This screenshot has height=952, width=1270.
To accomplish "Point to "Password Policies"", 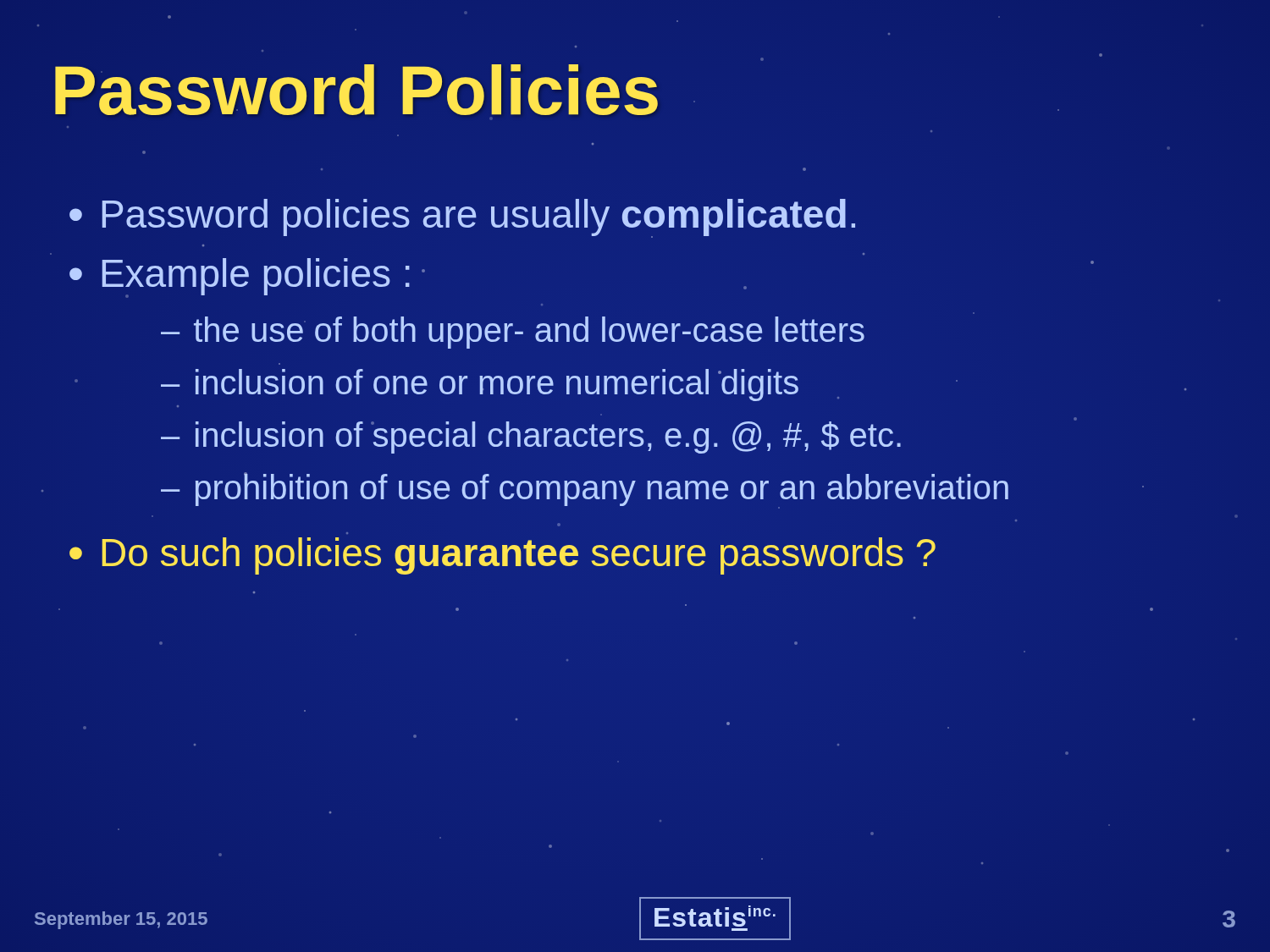I will click(356, 91).
